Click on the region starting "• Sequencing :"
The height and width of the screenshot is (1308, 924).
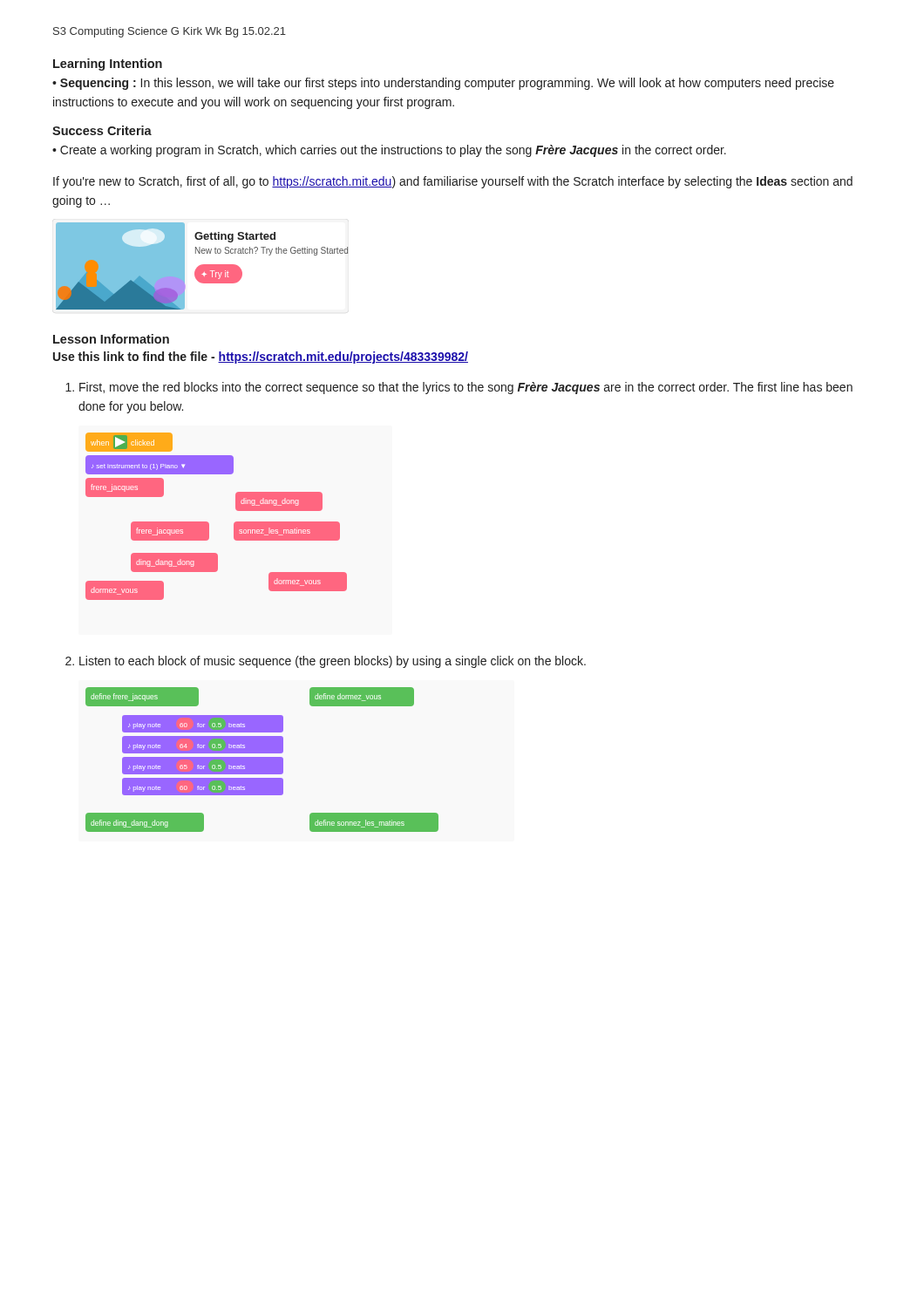[443, 92]
